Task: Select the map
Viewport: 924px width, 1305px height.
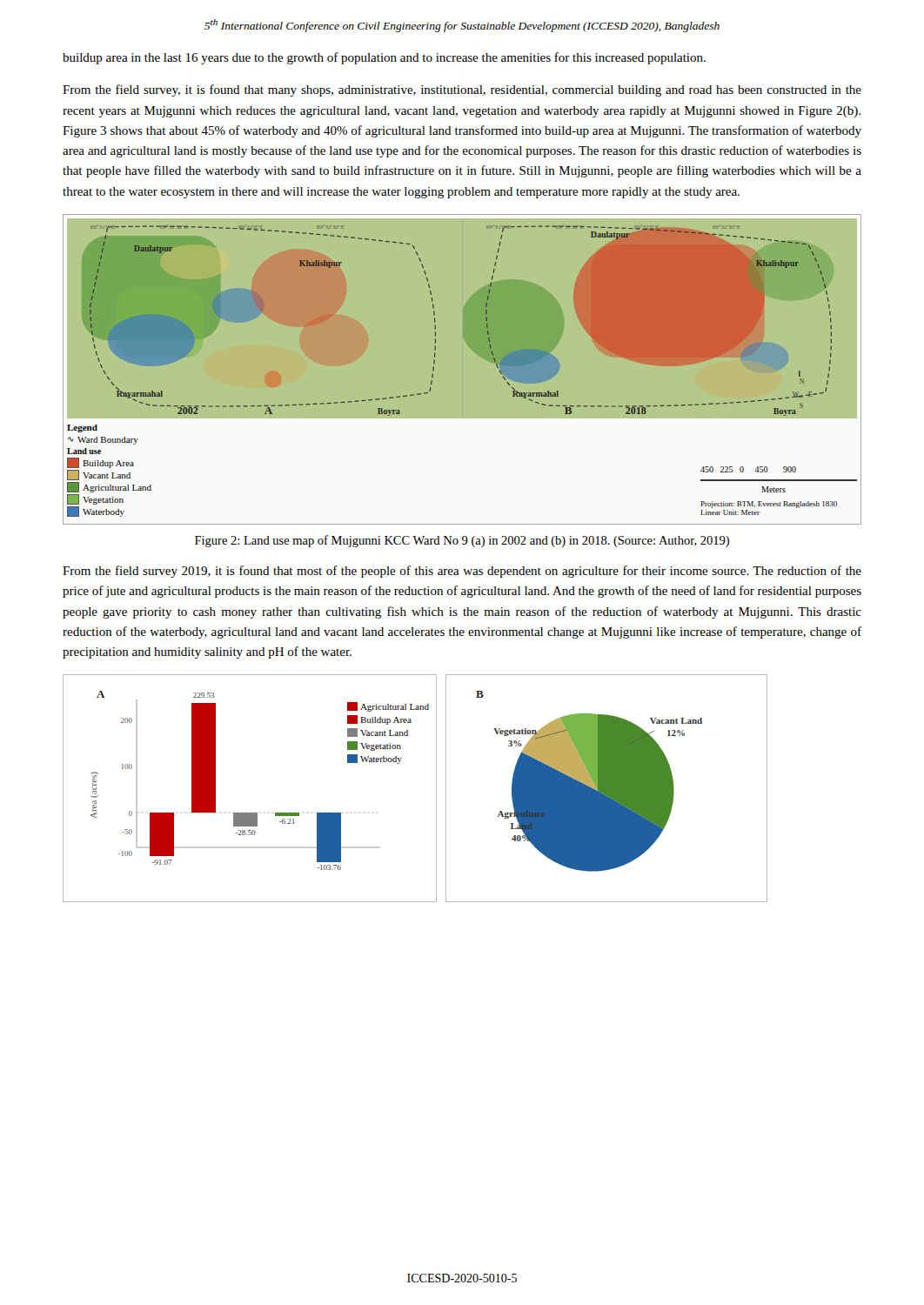Action: (x=462, y=369)
